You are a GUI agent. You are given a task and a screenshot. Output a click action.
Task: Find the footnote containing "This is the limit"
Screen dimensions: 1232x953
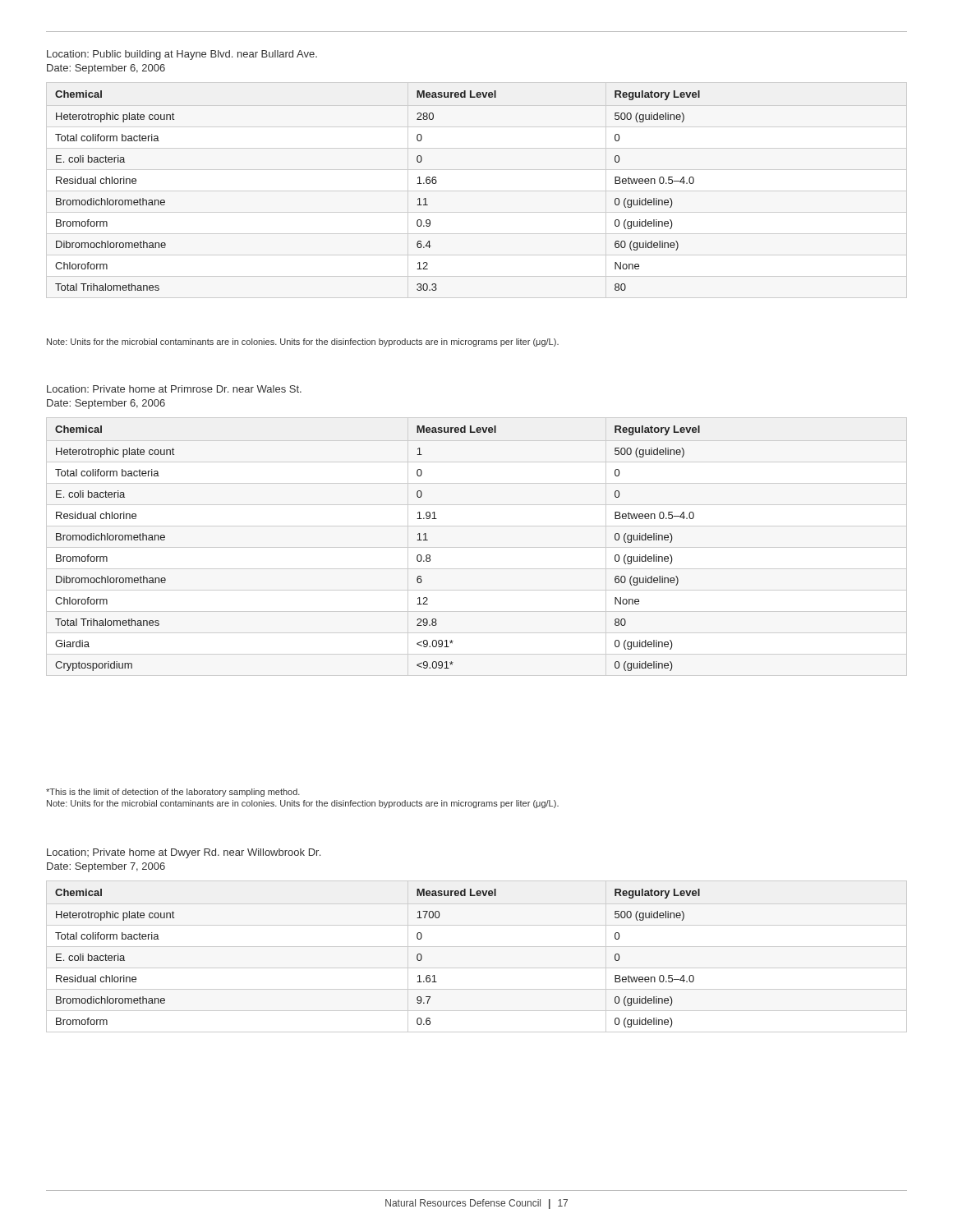(x=173, y=792)
